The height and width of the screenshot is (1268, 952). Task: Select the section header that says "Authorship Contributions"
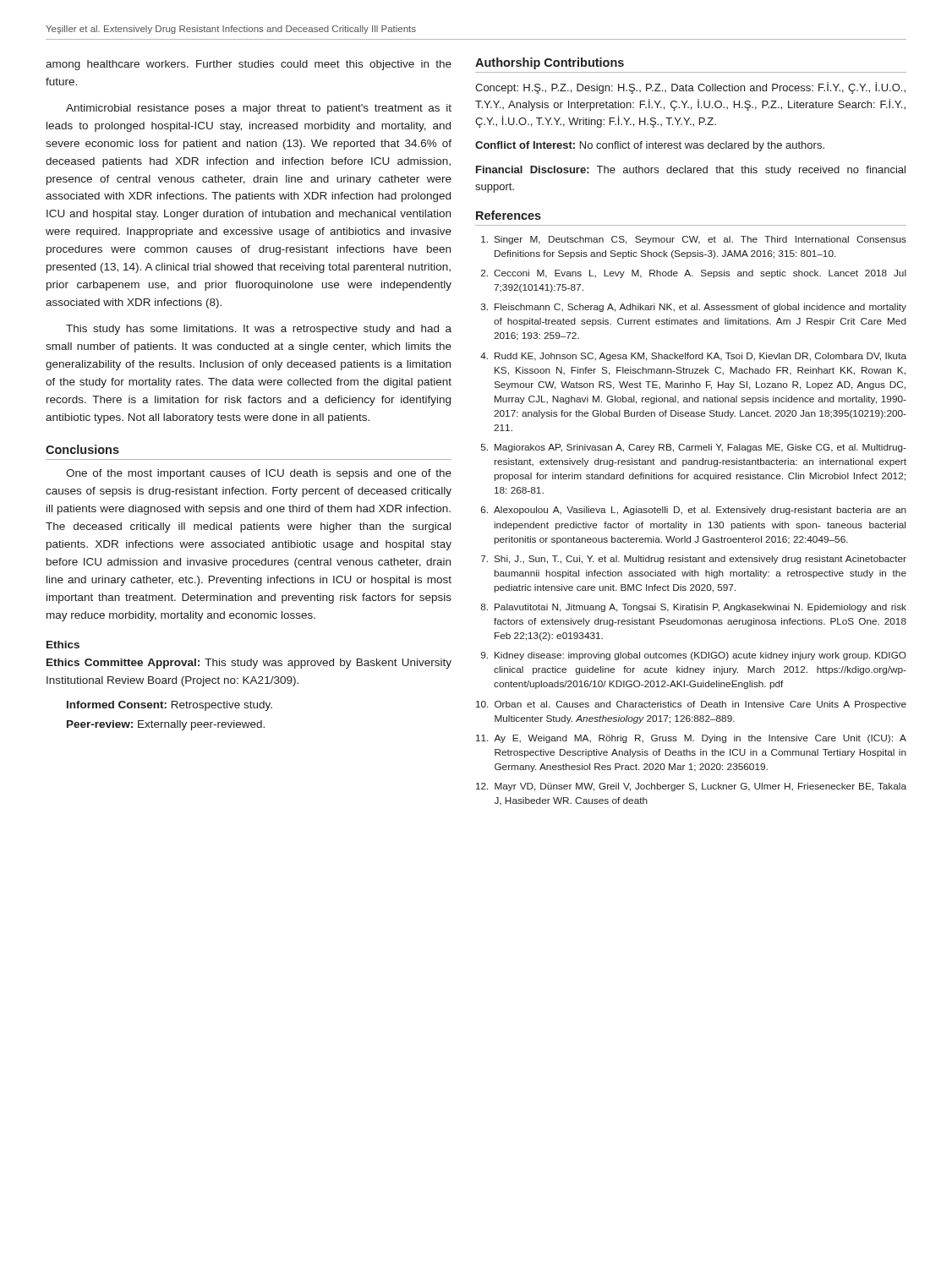click(550, 63)
